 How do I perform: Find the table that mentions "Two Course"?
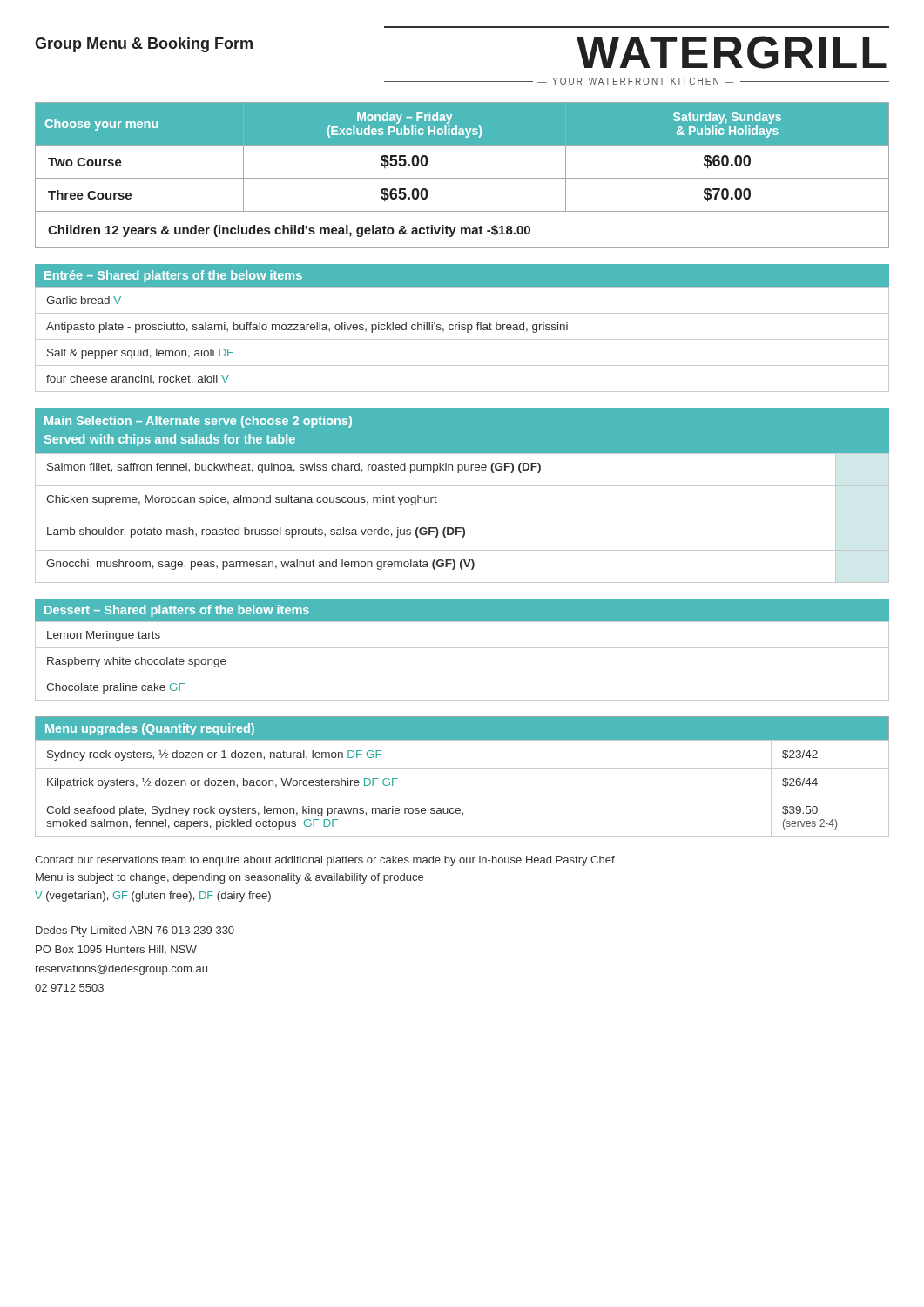pos(462,175)
